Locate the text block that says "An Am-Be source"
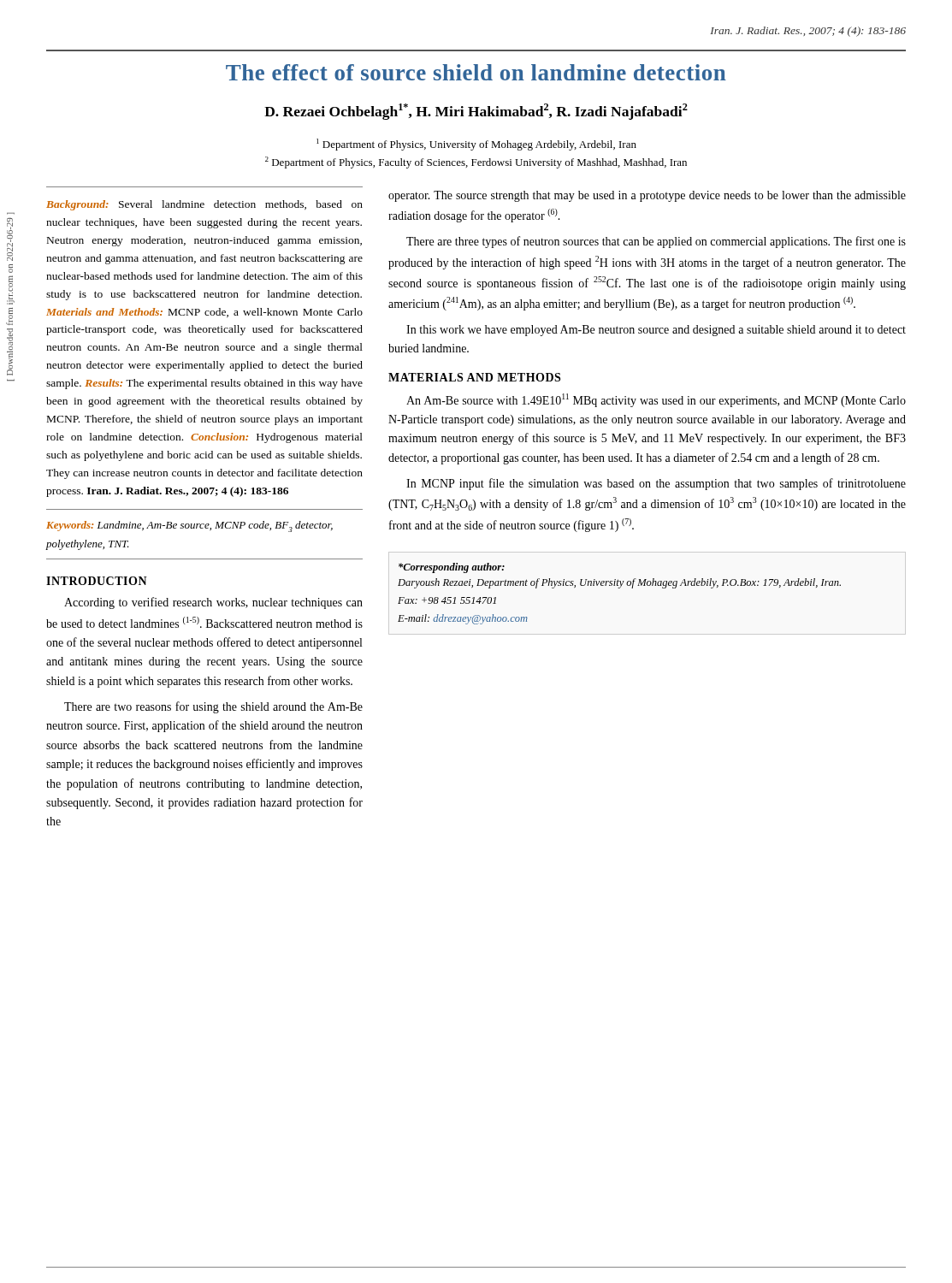This screenshot has width=952, height=1283. (x=647, y=463)
